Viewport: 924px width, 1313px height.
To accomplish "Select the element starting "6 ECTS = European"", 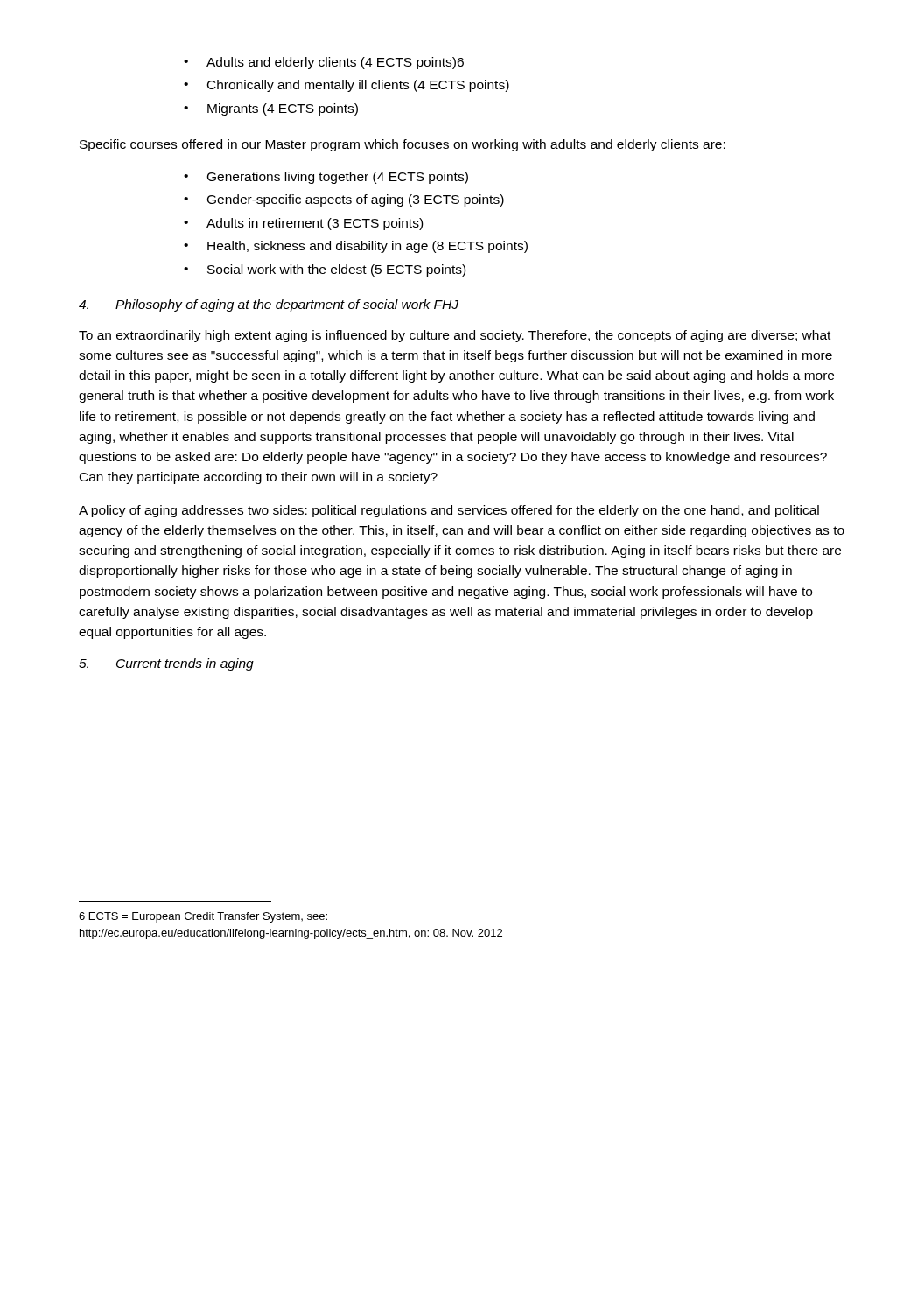I will (291, 924).
